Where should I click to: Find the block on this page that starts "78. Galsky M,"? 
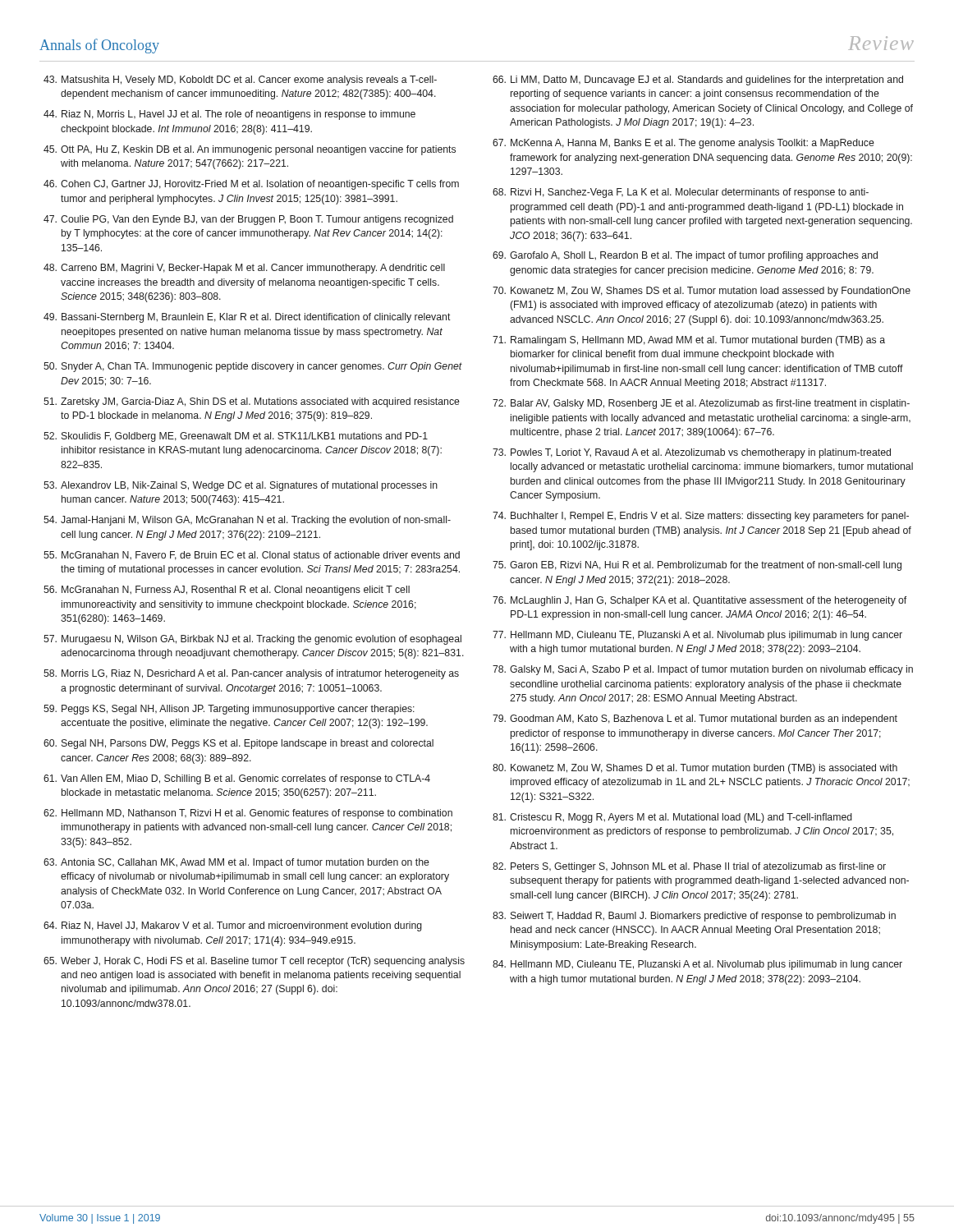point(702,685)
